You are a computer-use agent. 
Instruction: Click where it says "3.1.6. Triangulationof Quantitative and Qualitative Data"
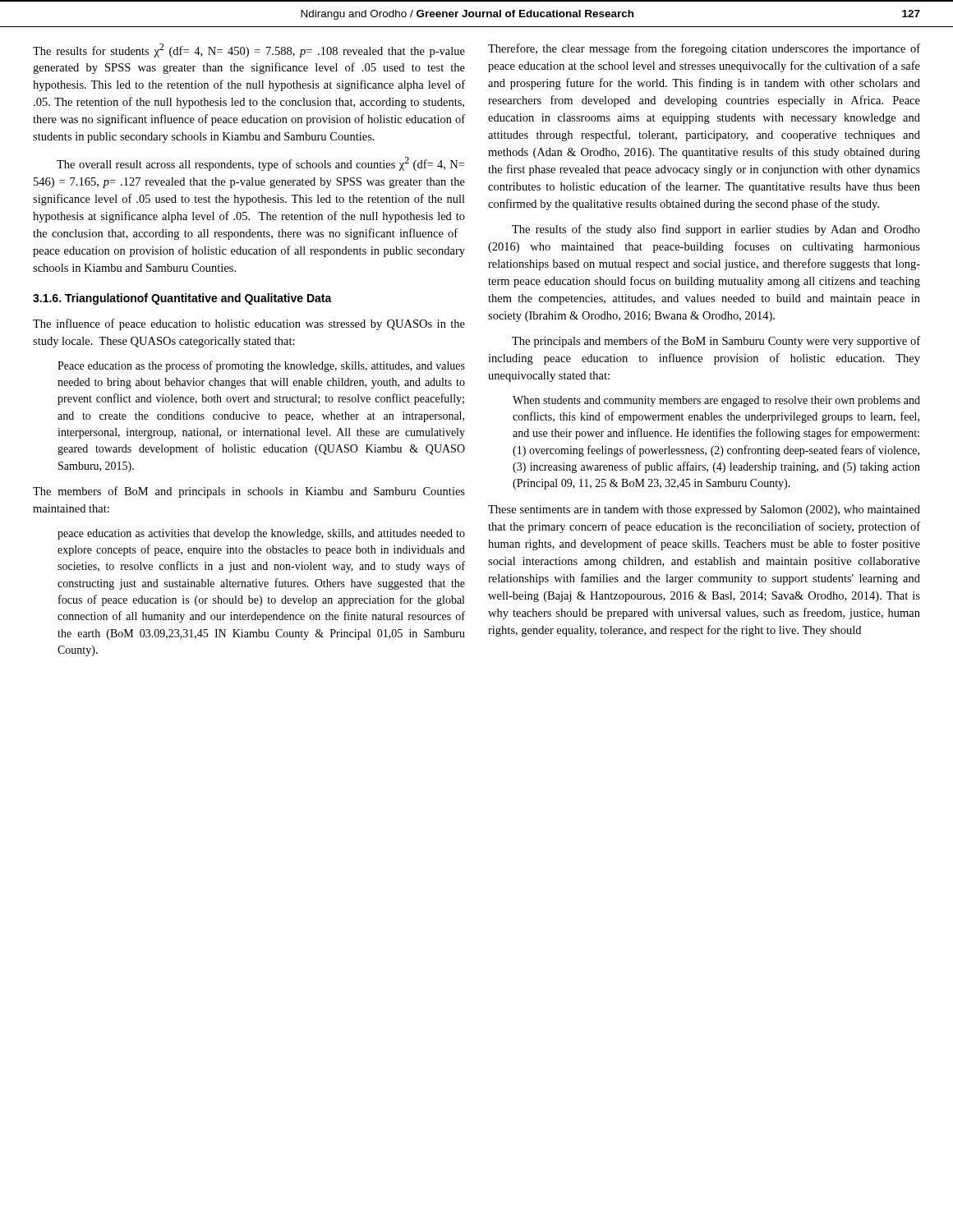click(182, 298)
